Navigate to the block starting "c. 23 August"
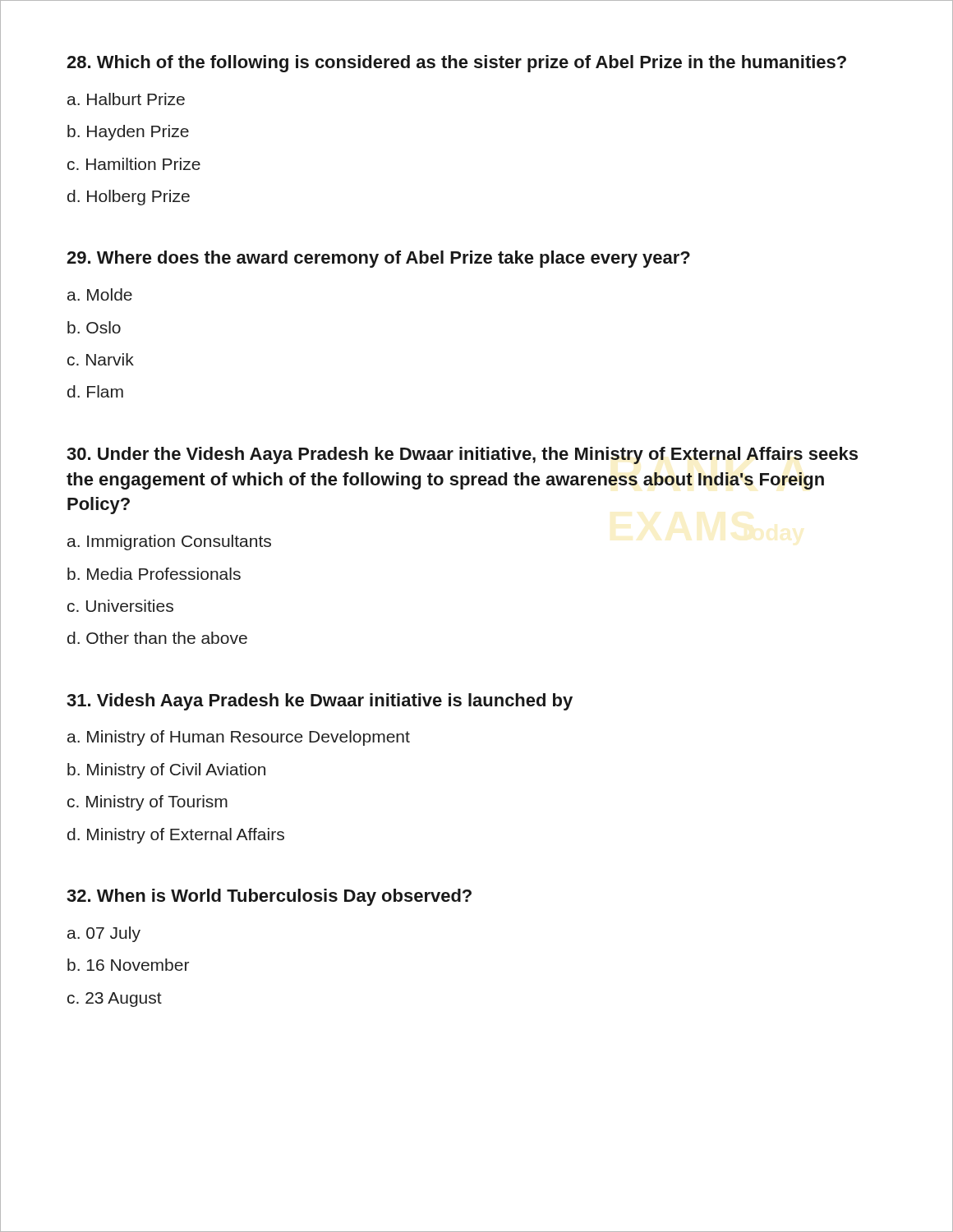The width and height of the screenshot is (953, 1232). click(114, 997)
